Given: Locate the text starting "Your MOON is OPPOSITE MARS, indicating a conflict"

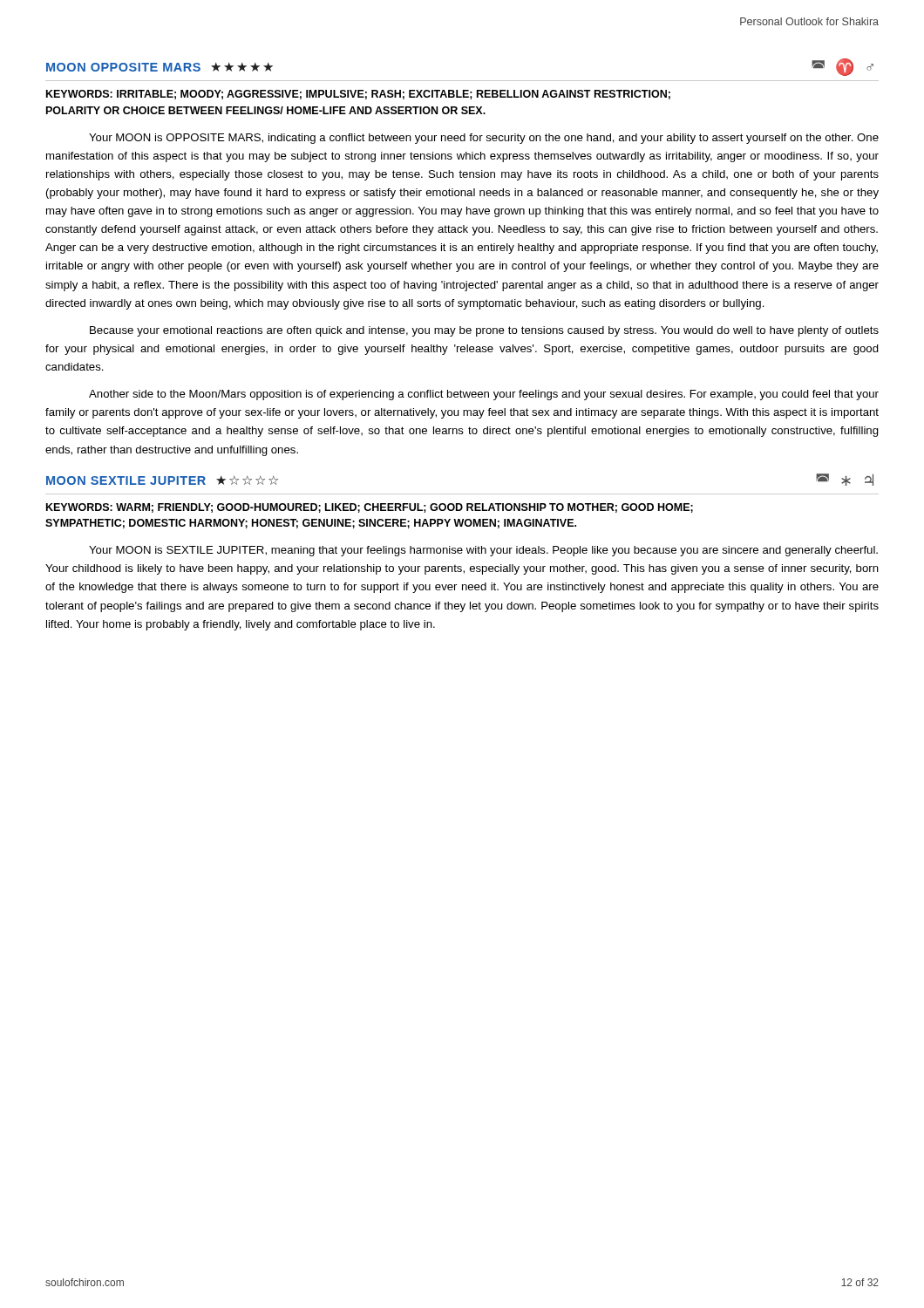Looking at the screenshot, I should (x=462, y=293).
